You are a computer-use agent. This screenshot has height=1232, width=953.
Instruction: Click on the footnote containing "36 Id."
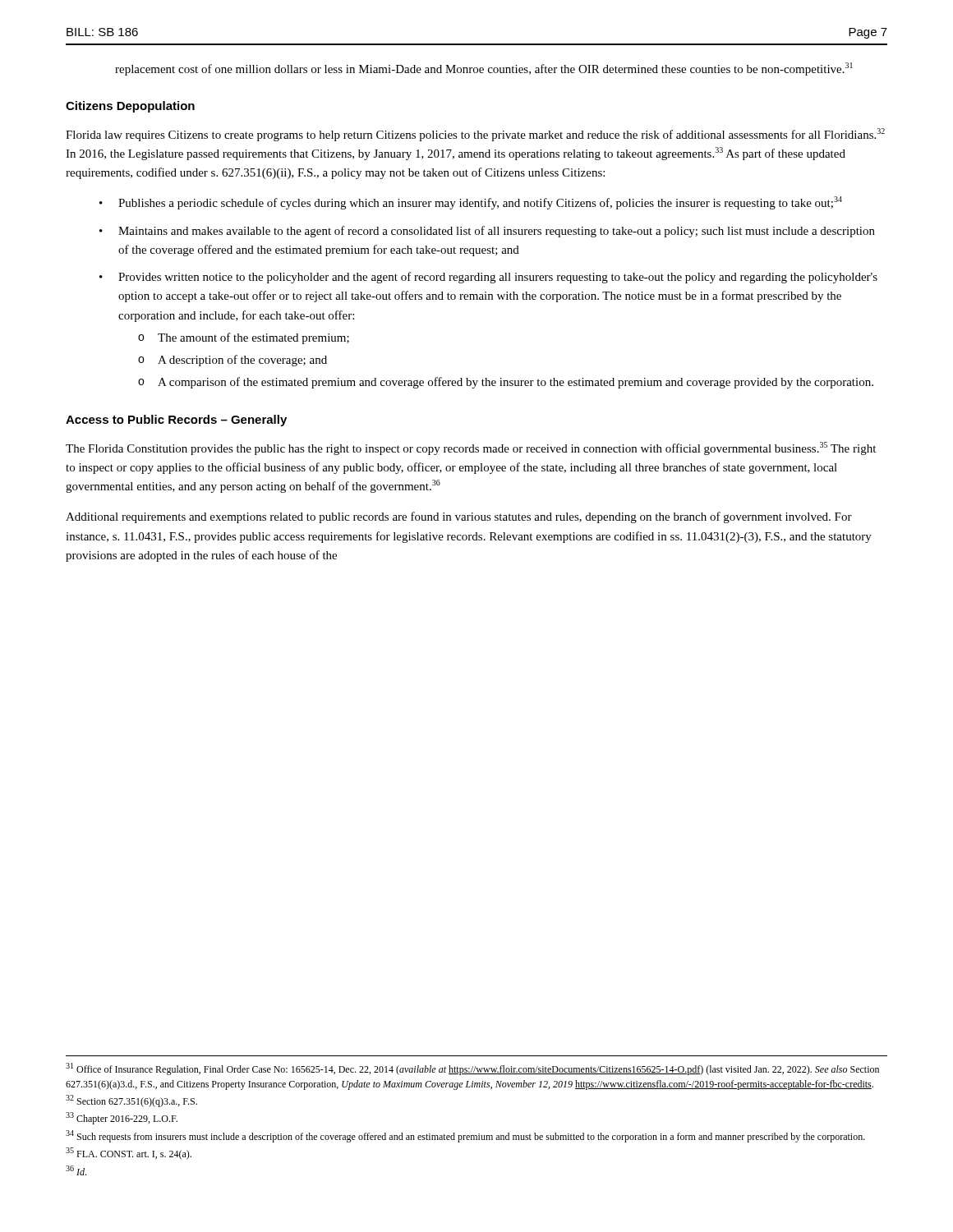(x=76, y=1171)
